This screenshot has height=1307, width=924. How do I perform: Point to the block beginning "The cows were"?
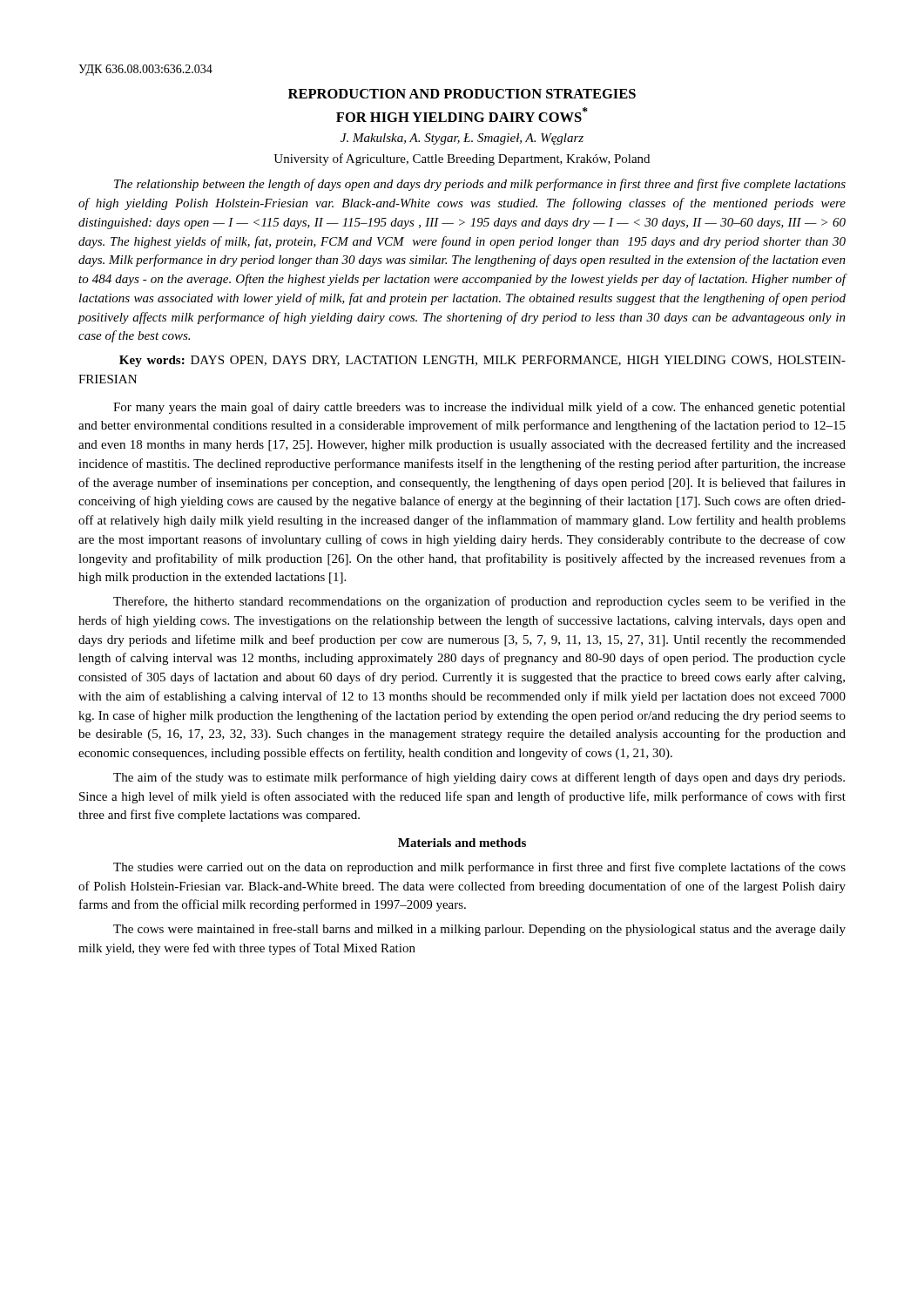pyautogui.click(x=462, y=939)
